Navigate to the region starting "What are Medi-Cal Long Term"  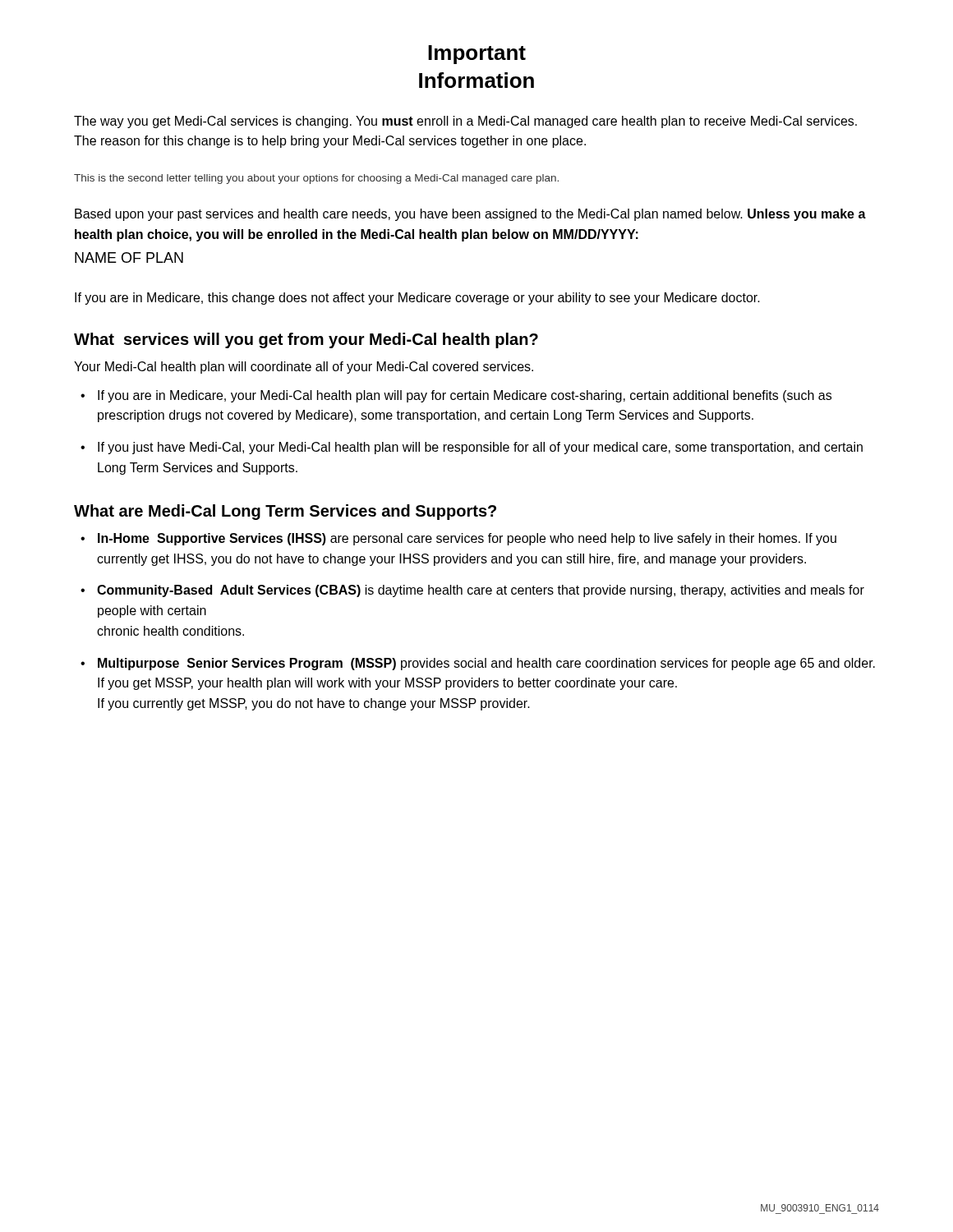click(x=286, y=511)
